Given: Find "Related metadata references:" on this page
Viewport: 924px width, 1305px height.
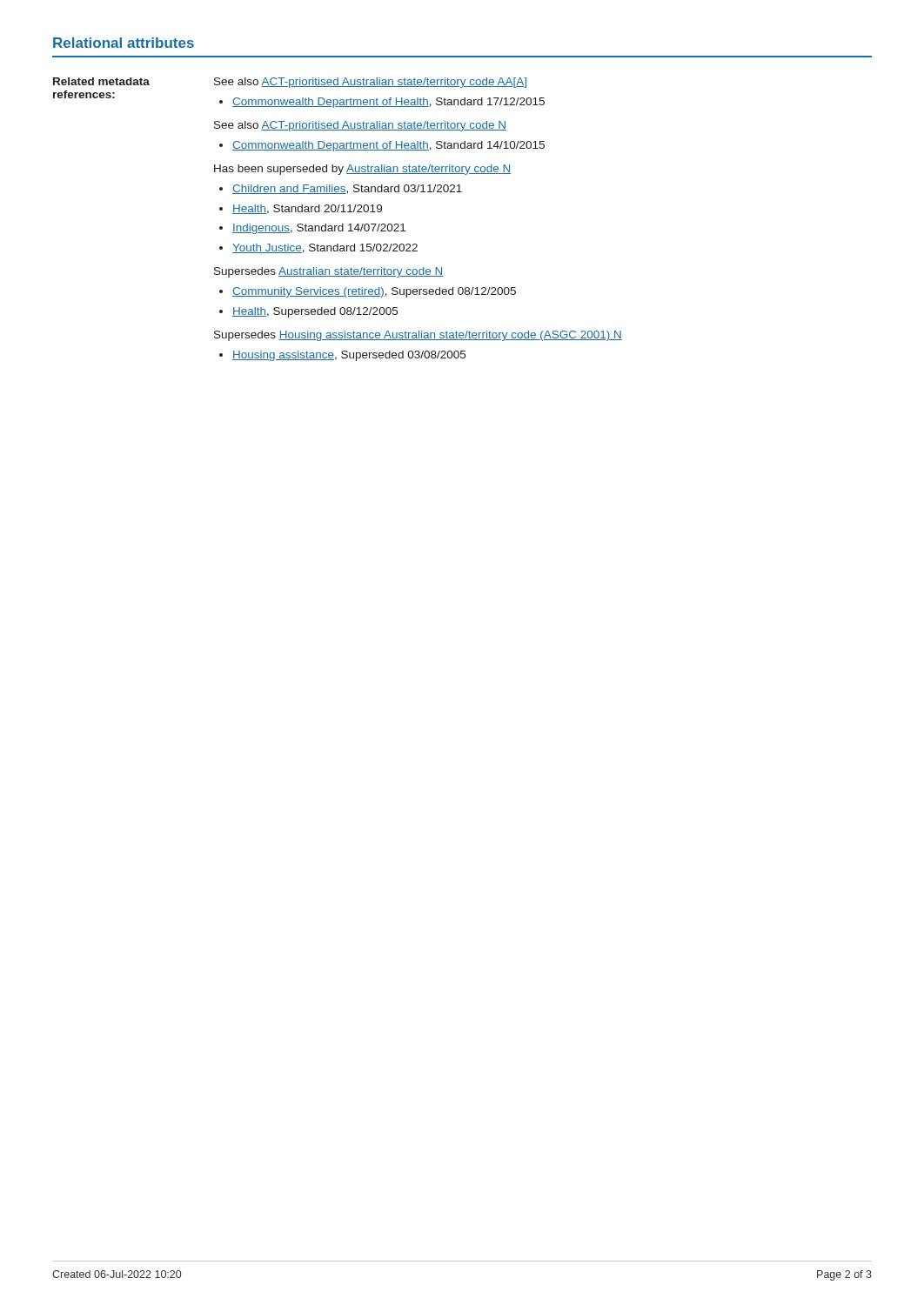Looking at the screenshot, I should 101,88.
